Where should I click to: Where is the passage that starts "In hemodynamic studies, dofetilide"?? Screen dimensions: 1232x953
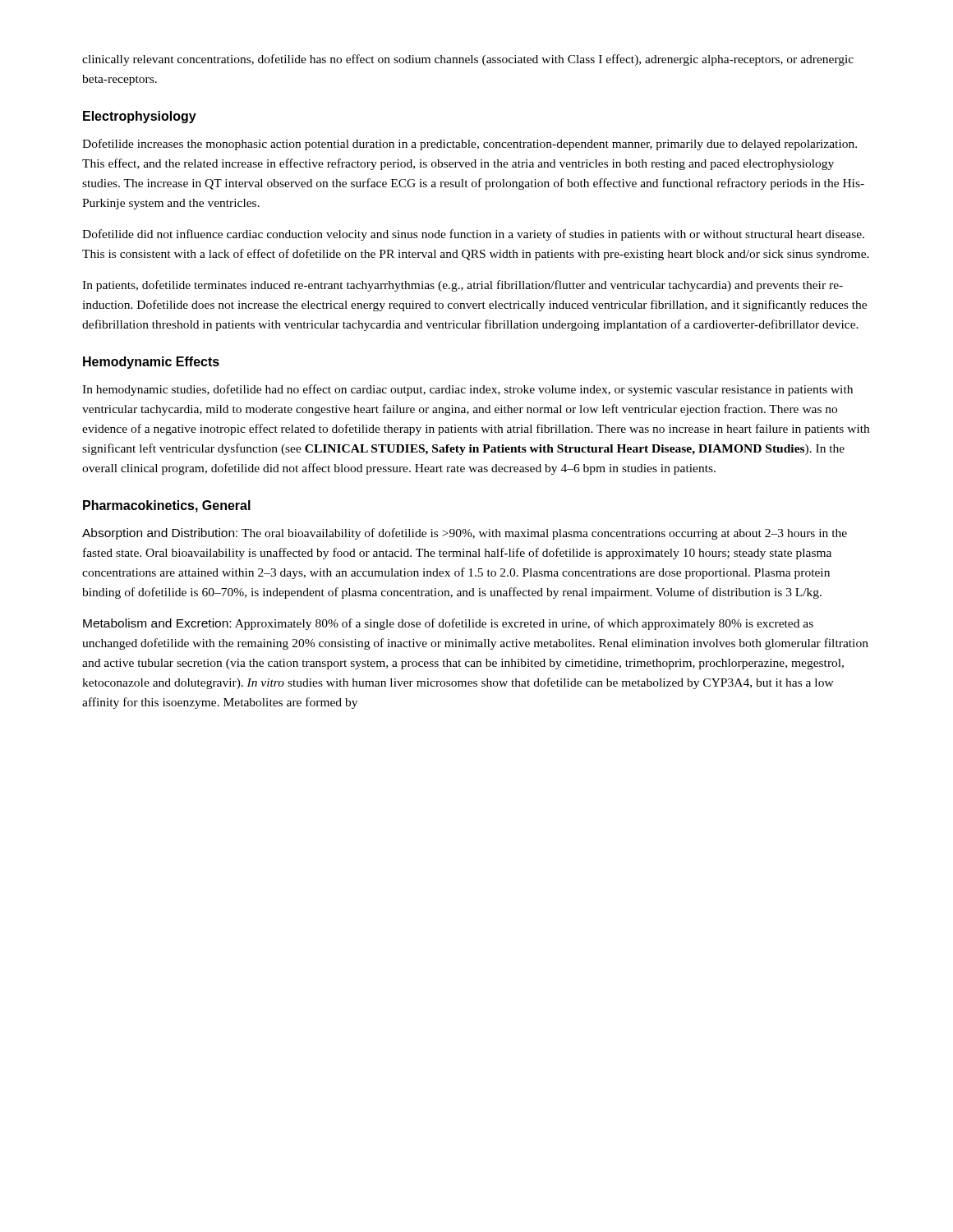coord(476,428)
